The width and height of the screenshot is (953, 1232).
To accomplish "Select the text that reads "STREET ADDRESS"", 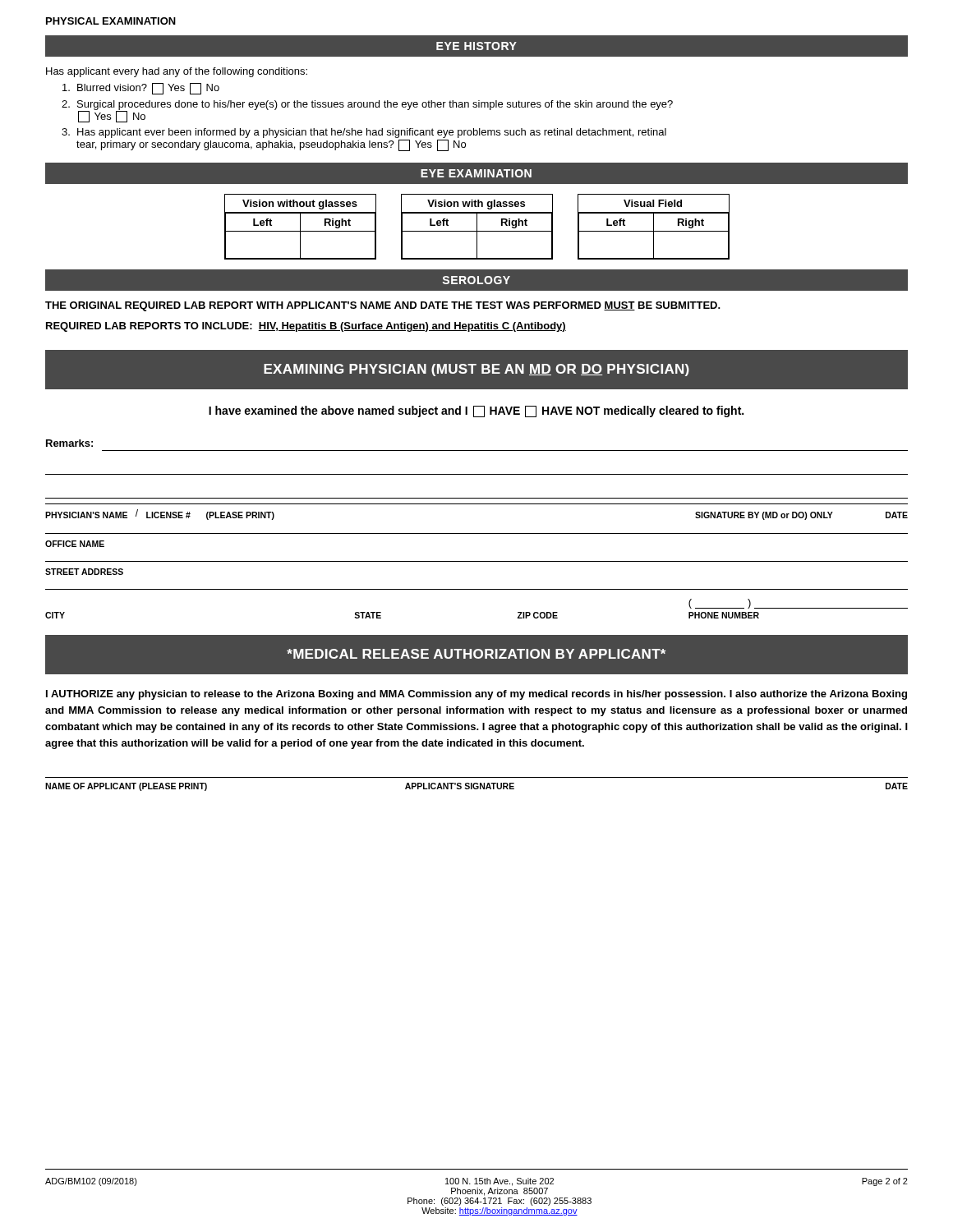I will coord(84,572).
